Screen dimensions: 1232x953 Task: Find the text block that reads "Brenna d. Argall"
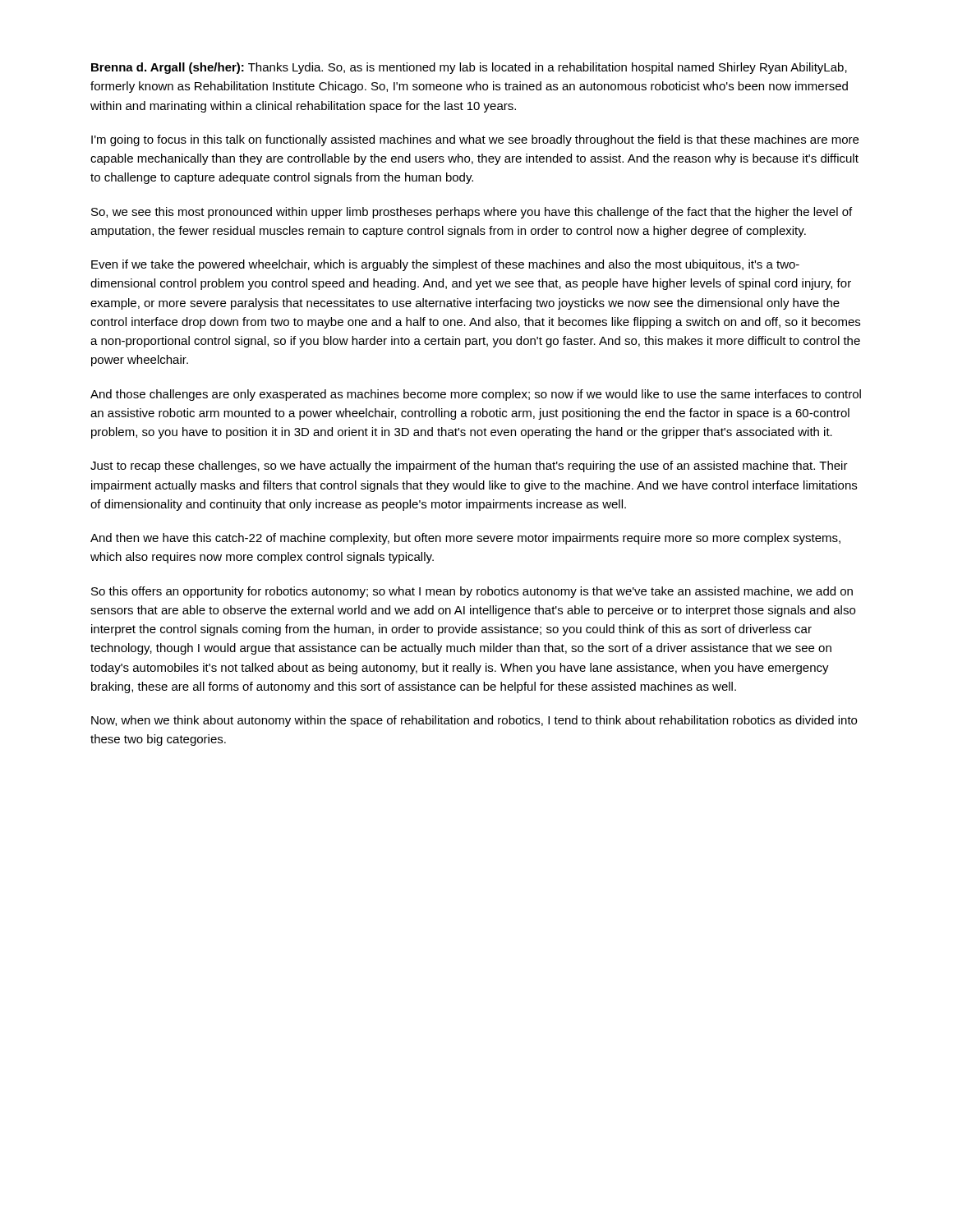469,86
